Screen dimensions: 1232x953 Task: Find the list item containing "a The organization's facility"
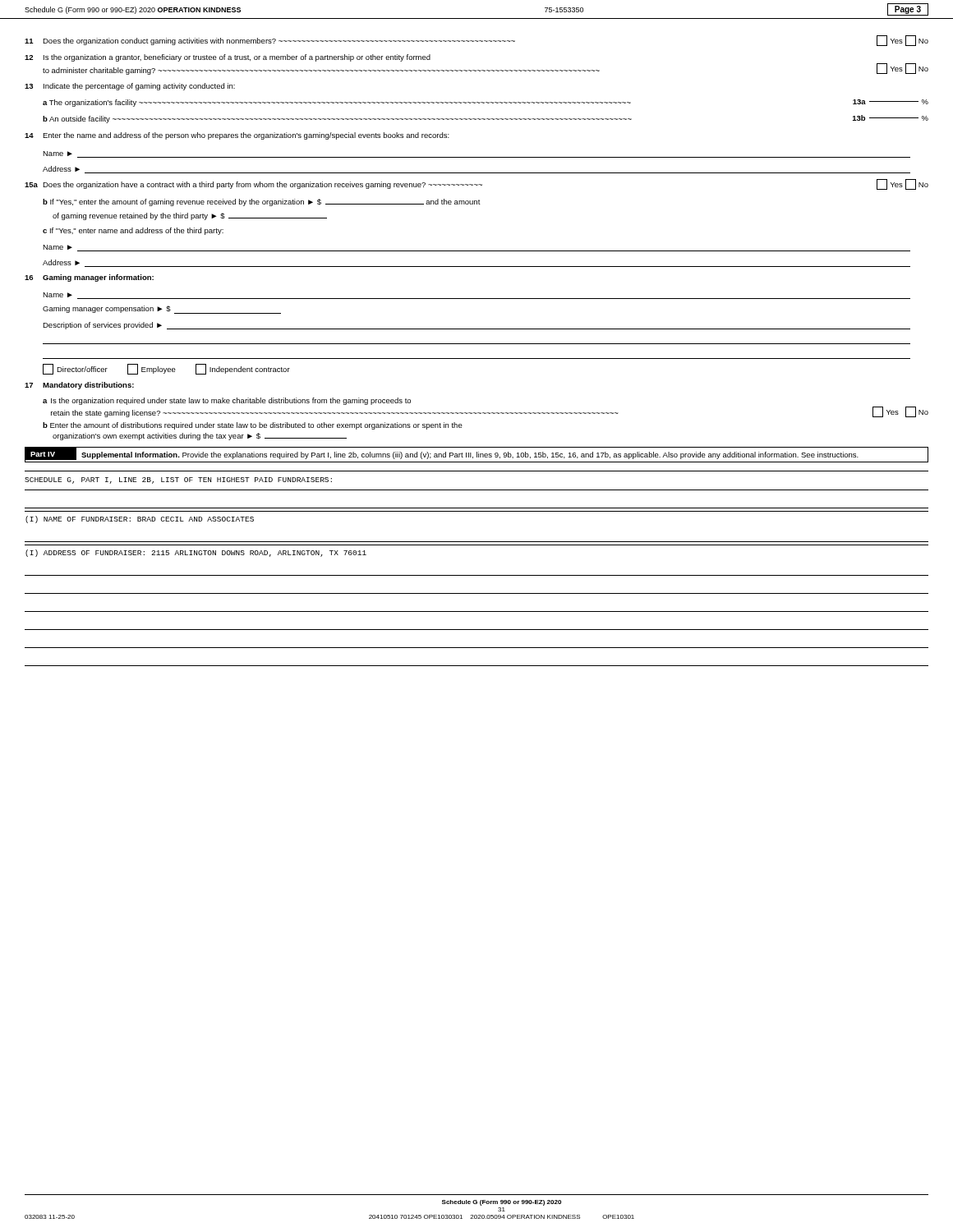pyautogui.click(x=486, y=103)
